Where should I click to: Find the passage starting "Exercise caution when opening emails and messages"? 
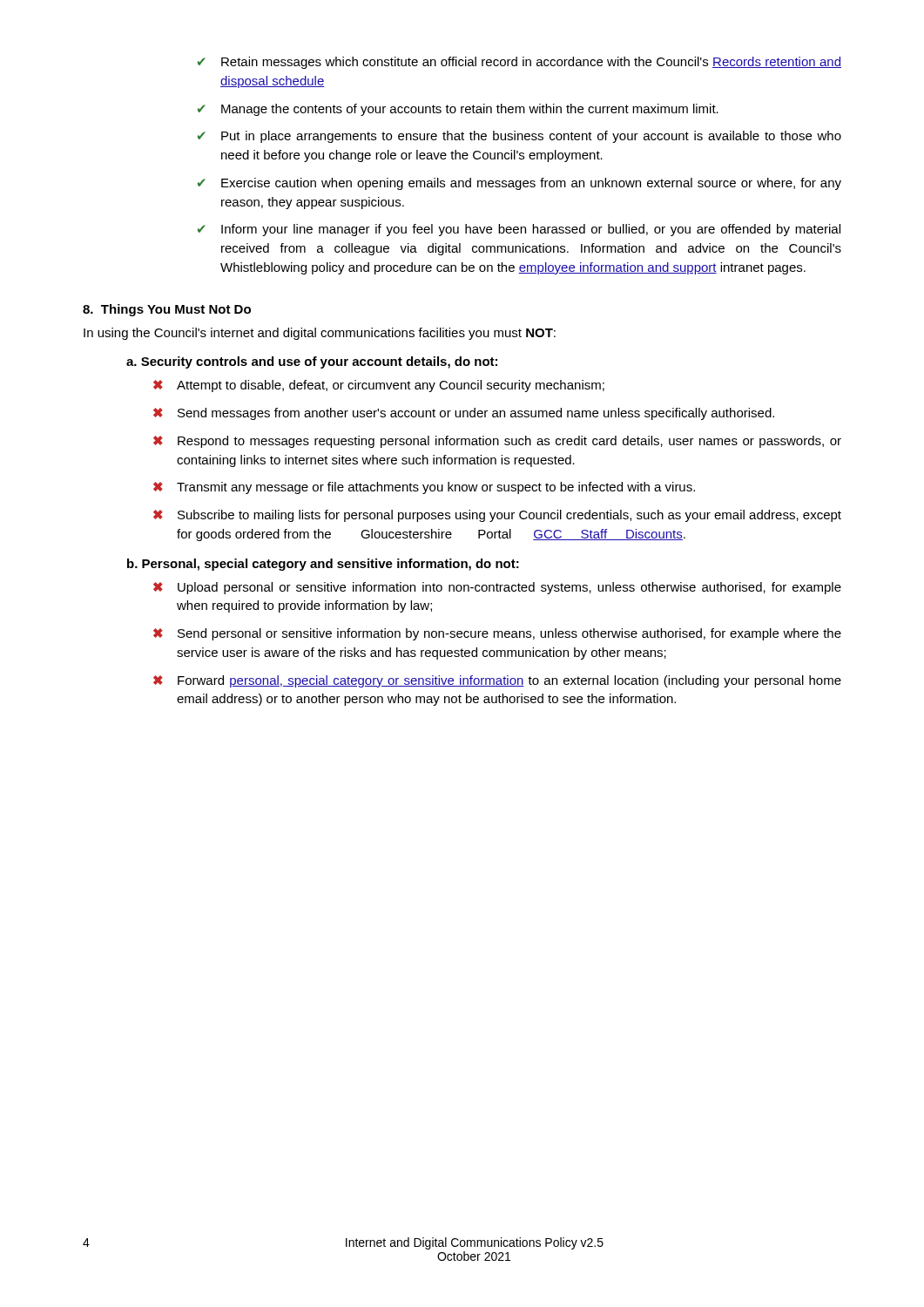531,192
